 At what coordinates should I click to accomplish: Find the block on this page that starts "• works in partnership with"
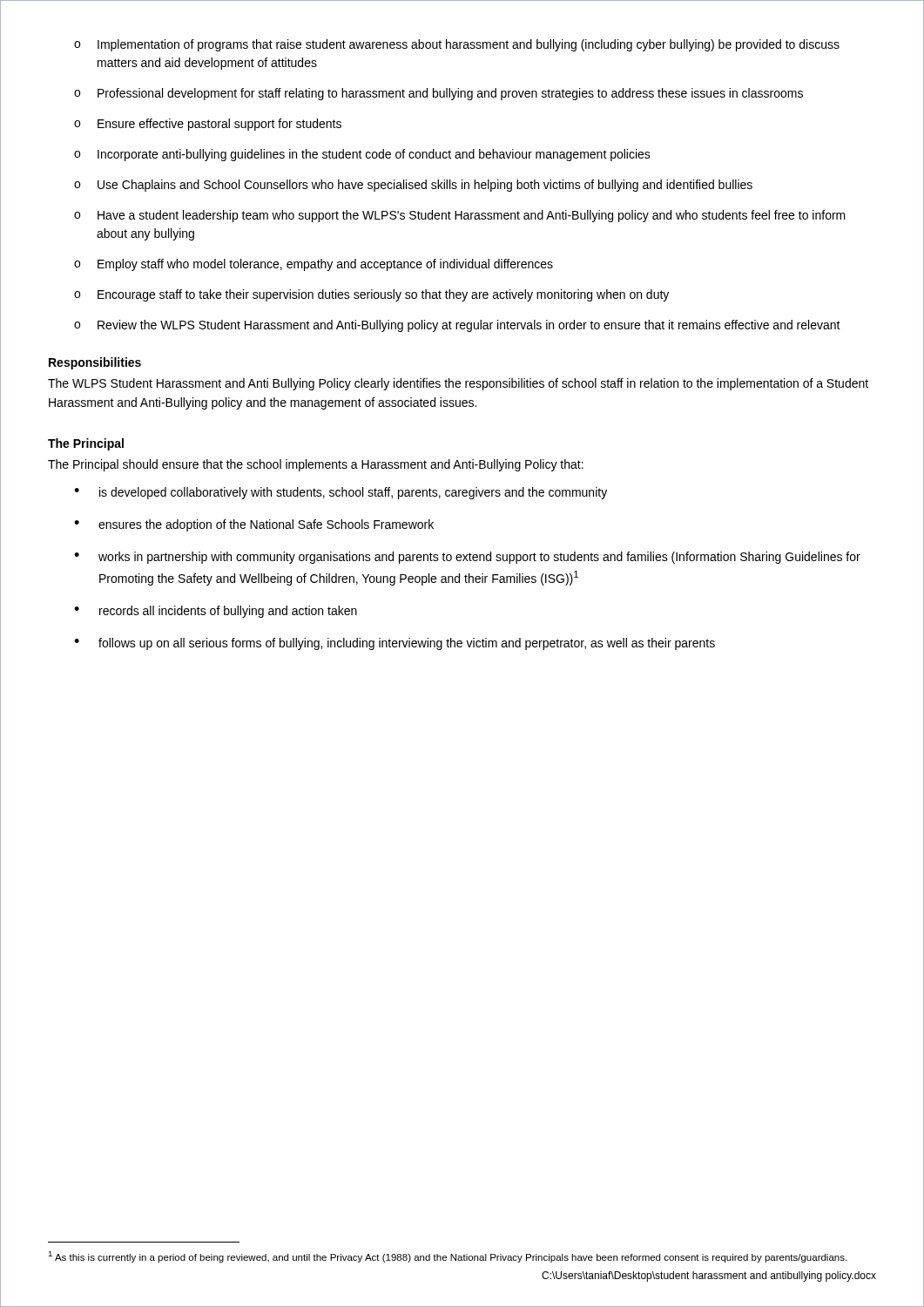pyautogui.click(x=475, y=568)
